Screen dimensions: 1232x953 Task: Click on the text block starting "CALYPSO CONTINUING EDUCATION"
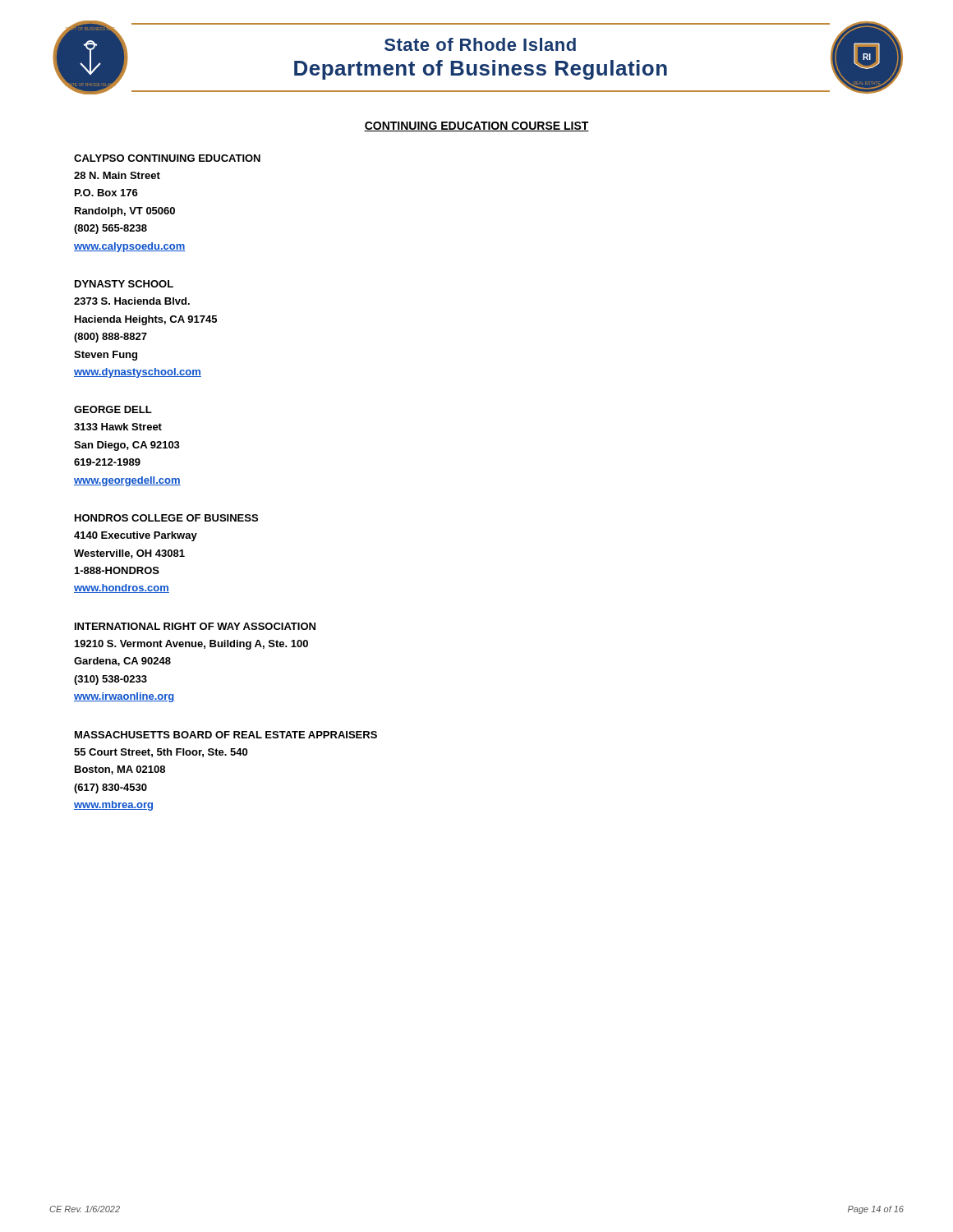[167, 158]
